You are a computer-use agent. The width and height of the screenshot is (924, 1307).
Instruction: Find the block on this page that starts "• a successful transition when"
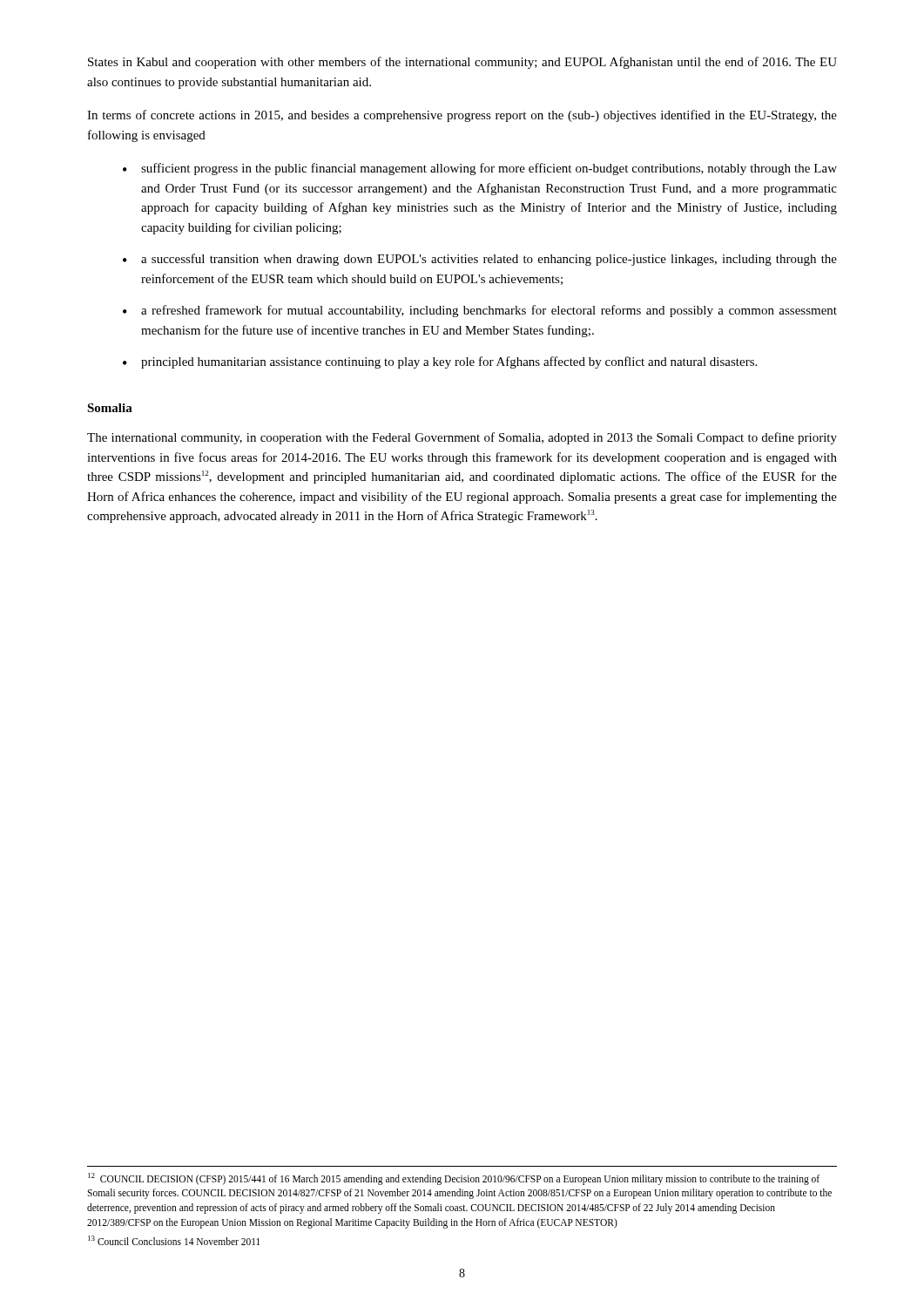479,269
